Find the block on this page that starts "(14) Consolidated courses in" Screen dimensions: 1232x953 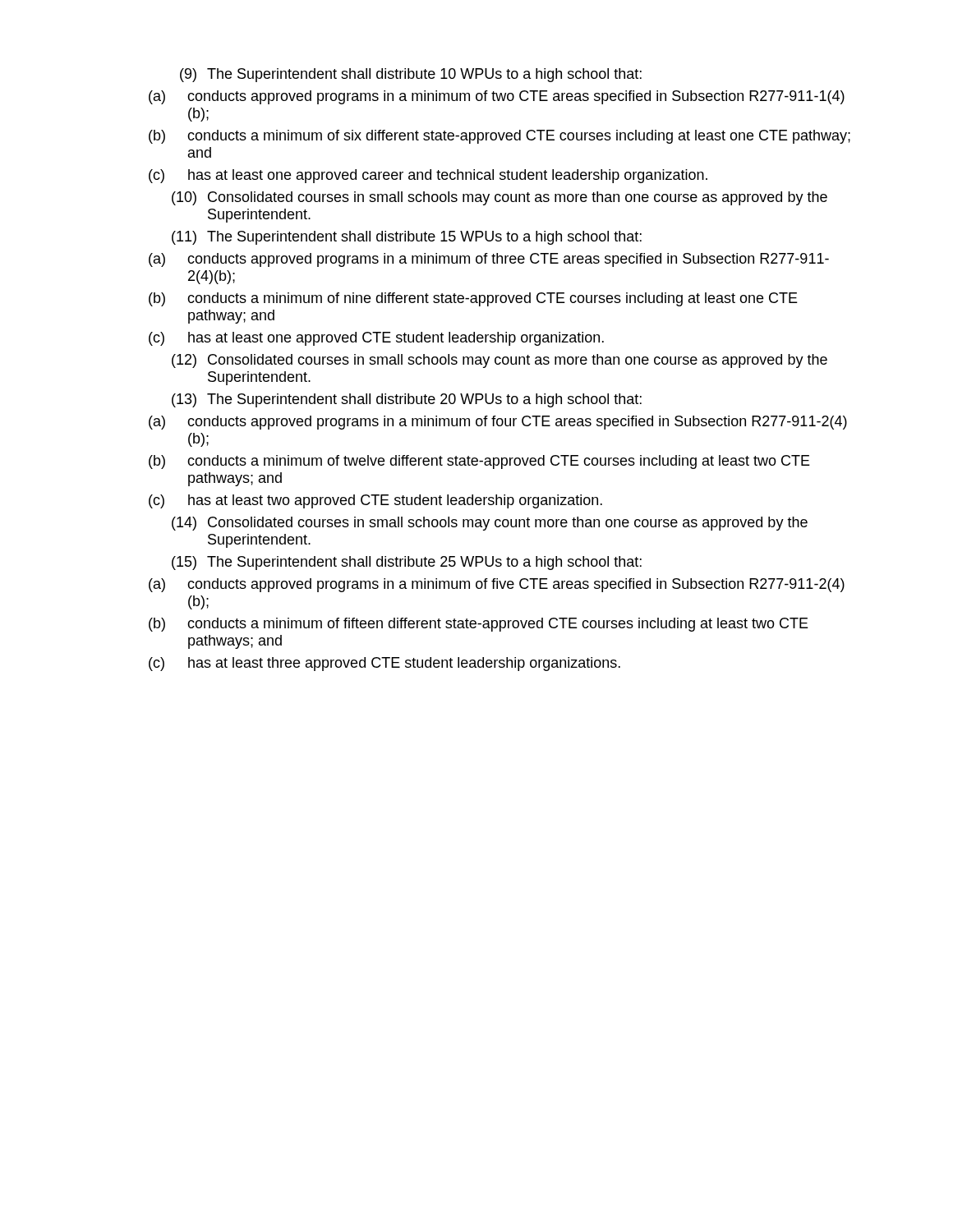[x=501, y=531]
